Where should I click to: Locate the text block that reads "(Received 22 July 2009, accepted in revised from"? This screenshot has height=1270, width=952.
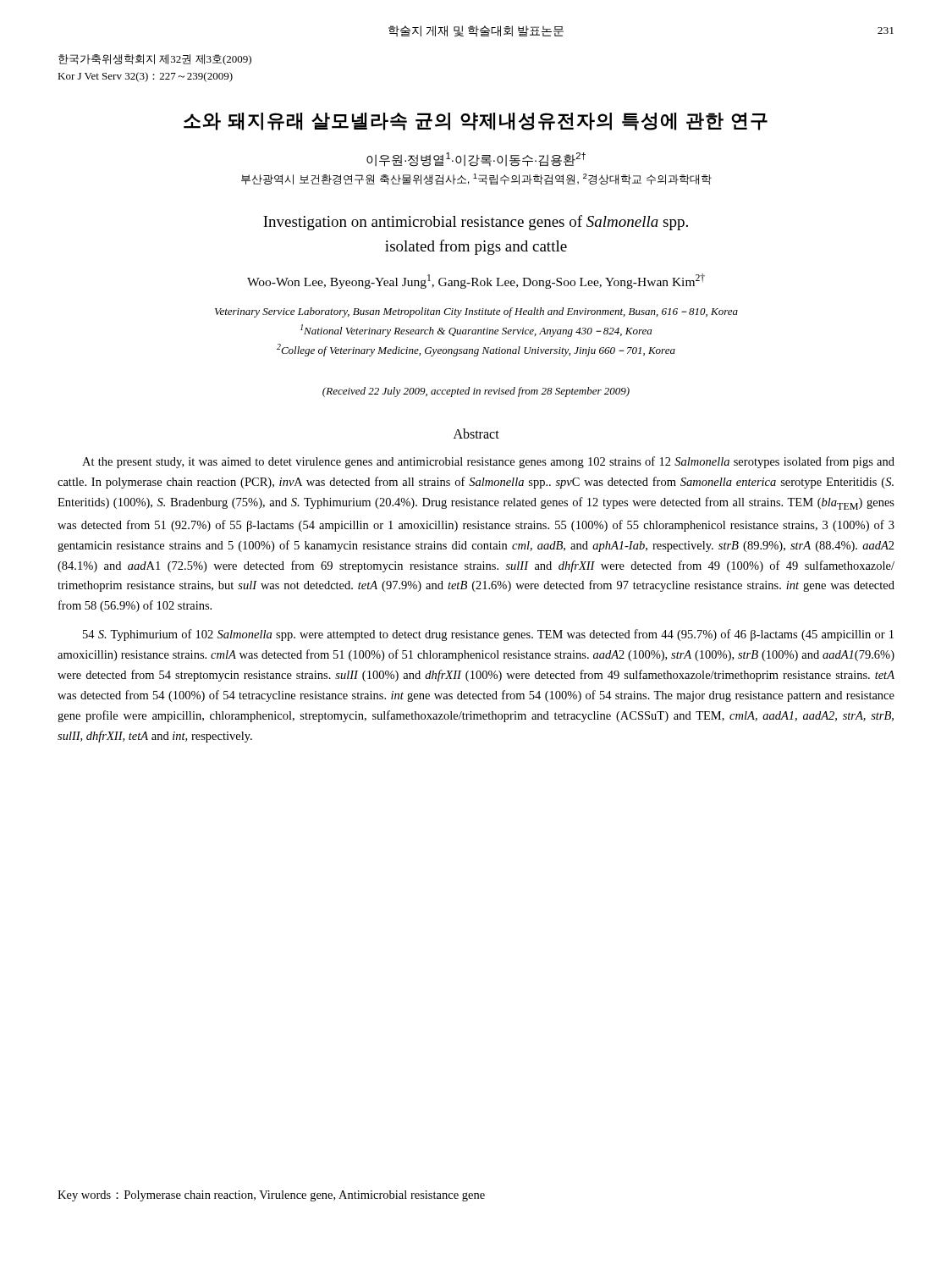[x=476, y=391]
